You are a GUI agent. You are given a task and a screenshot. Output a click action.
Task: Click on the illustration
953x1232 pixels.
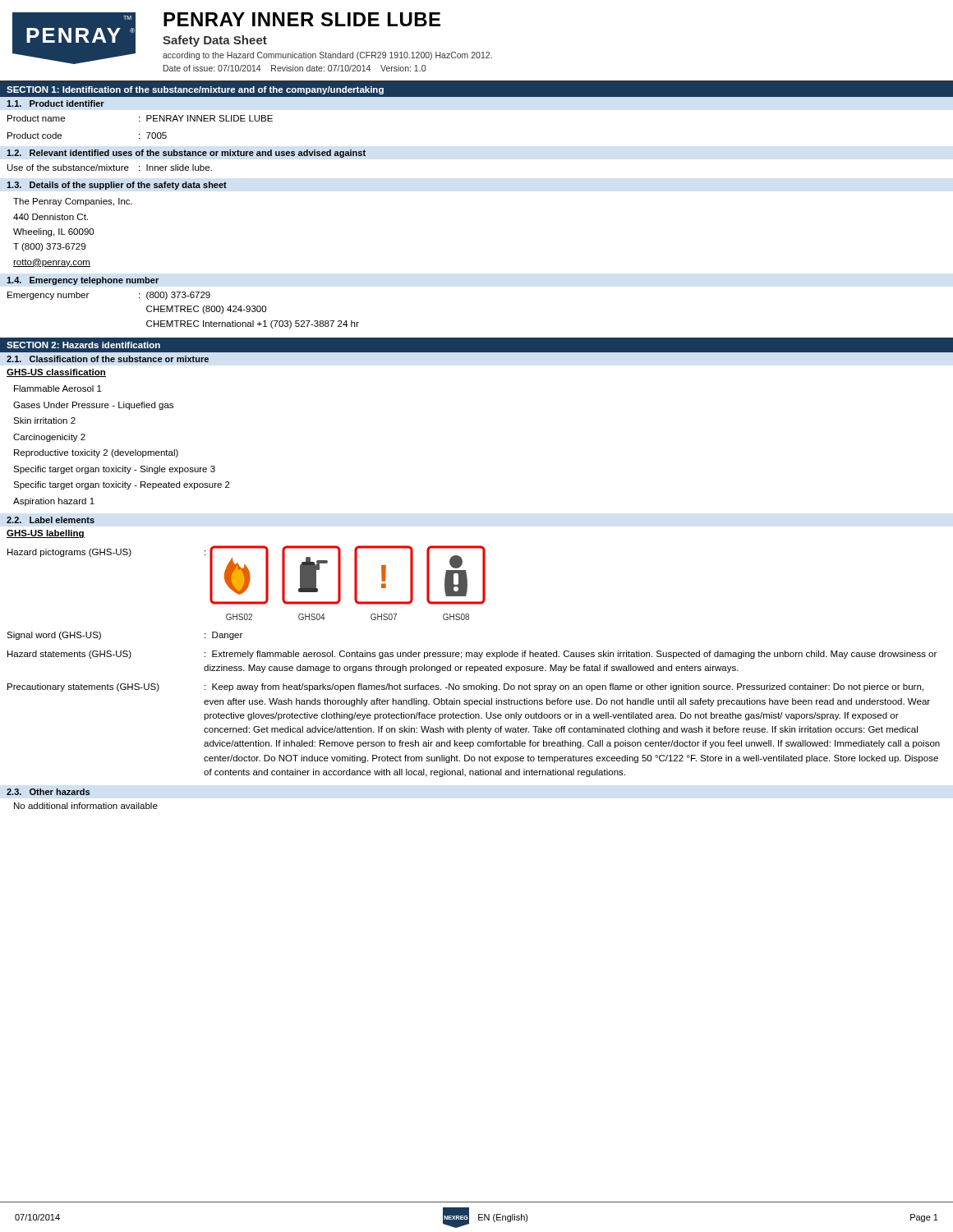348,584
